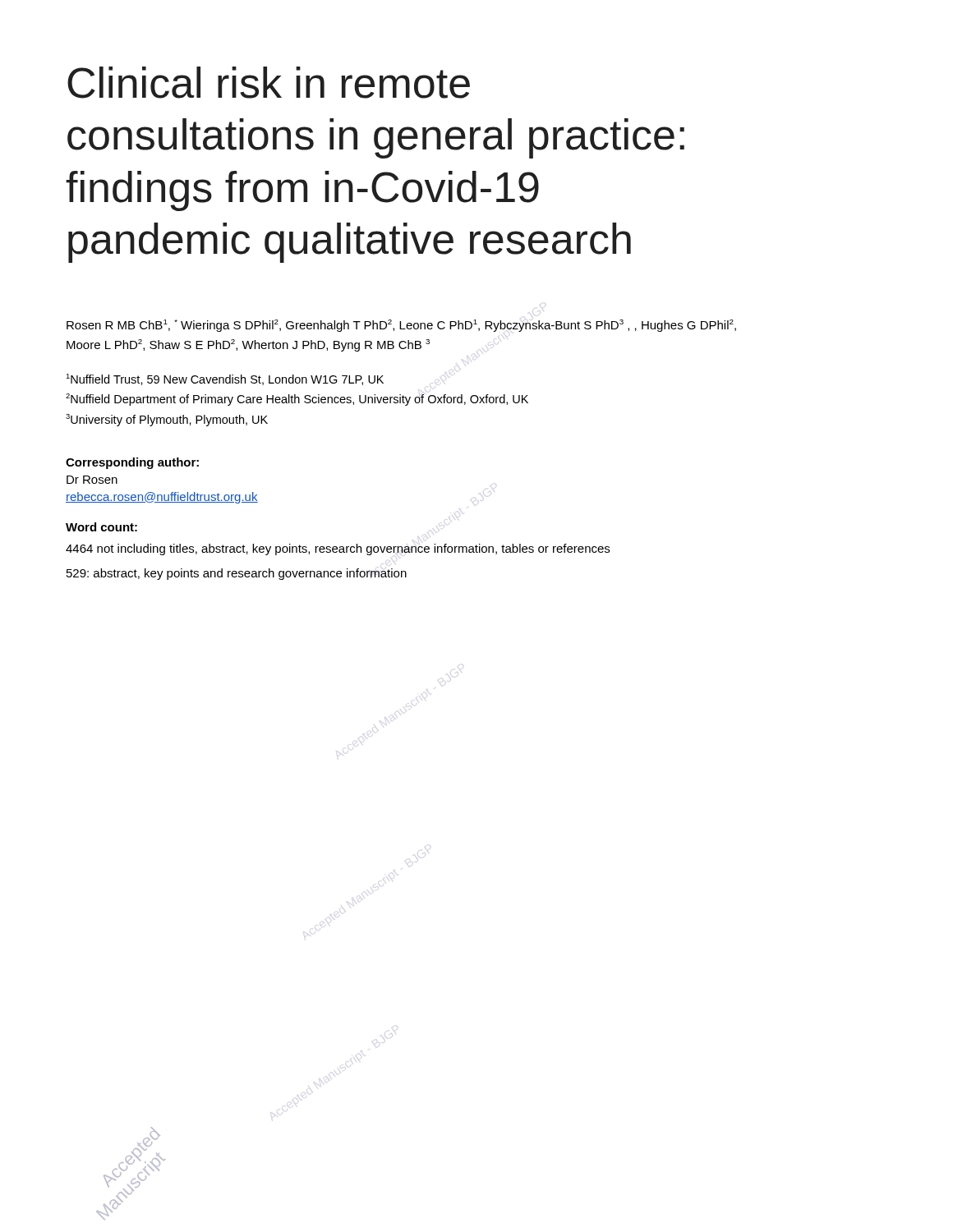
Task: Click the passage that begins "Word count: 4464"
Action: click(403, 551)
